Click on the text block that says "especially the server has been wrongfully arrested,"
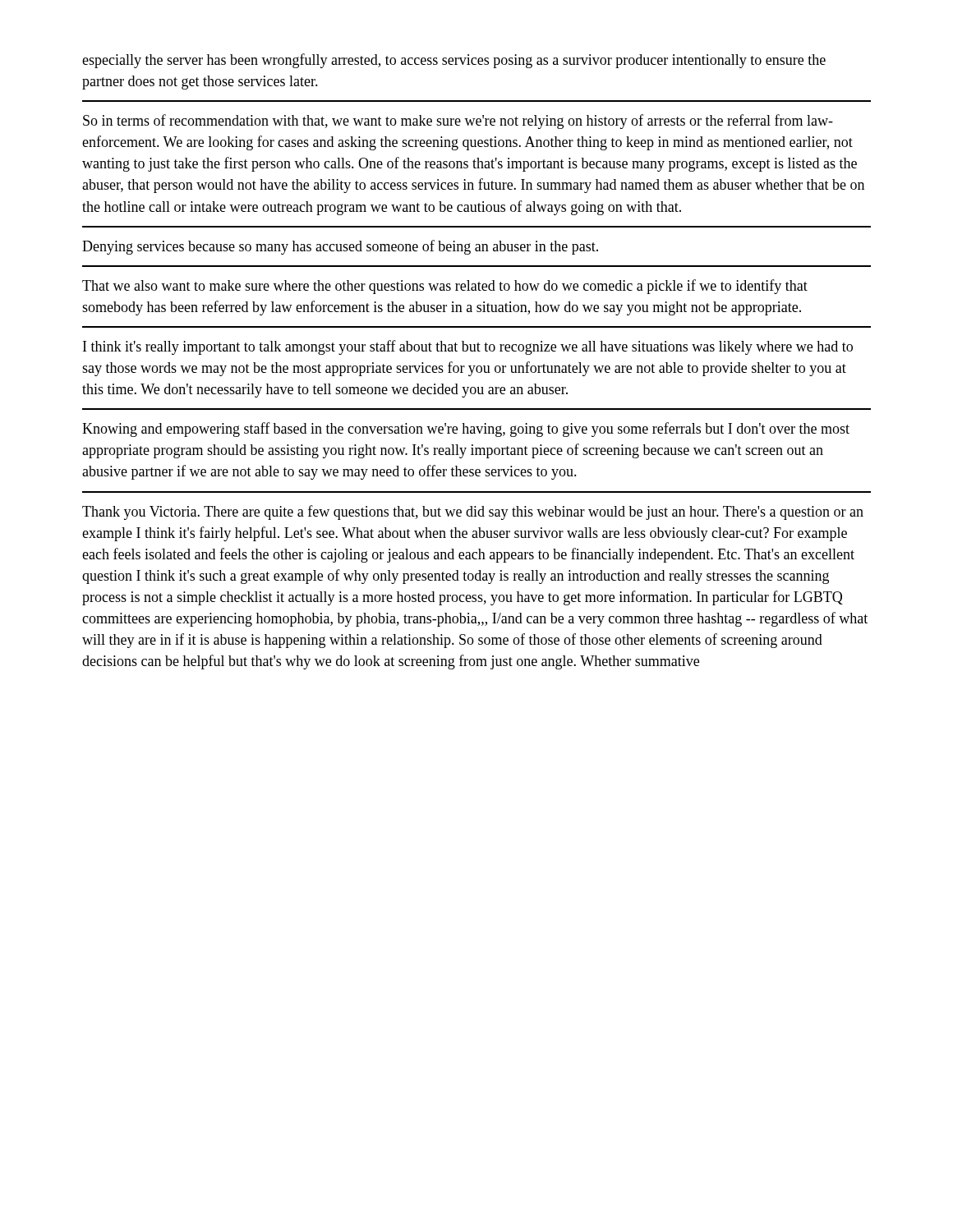 click(454, 71)
